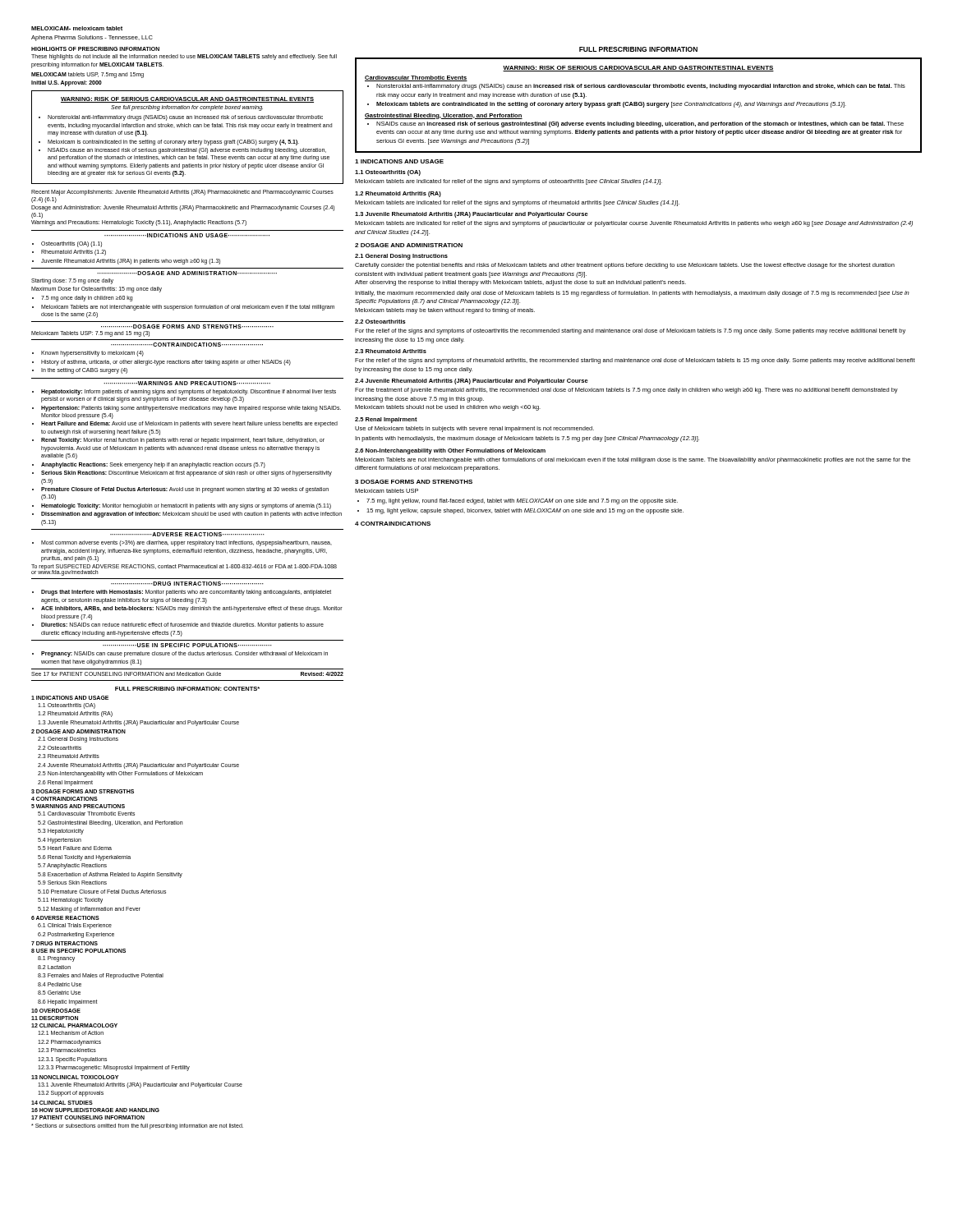Select the text block that reads "Initially, the maximum recommended daily oral dose"
Screen dimensions: 1232x953
click(x=632, y=301)
